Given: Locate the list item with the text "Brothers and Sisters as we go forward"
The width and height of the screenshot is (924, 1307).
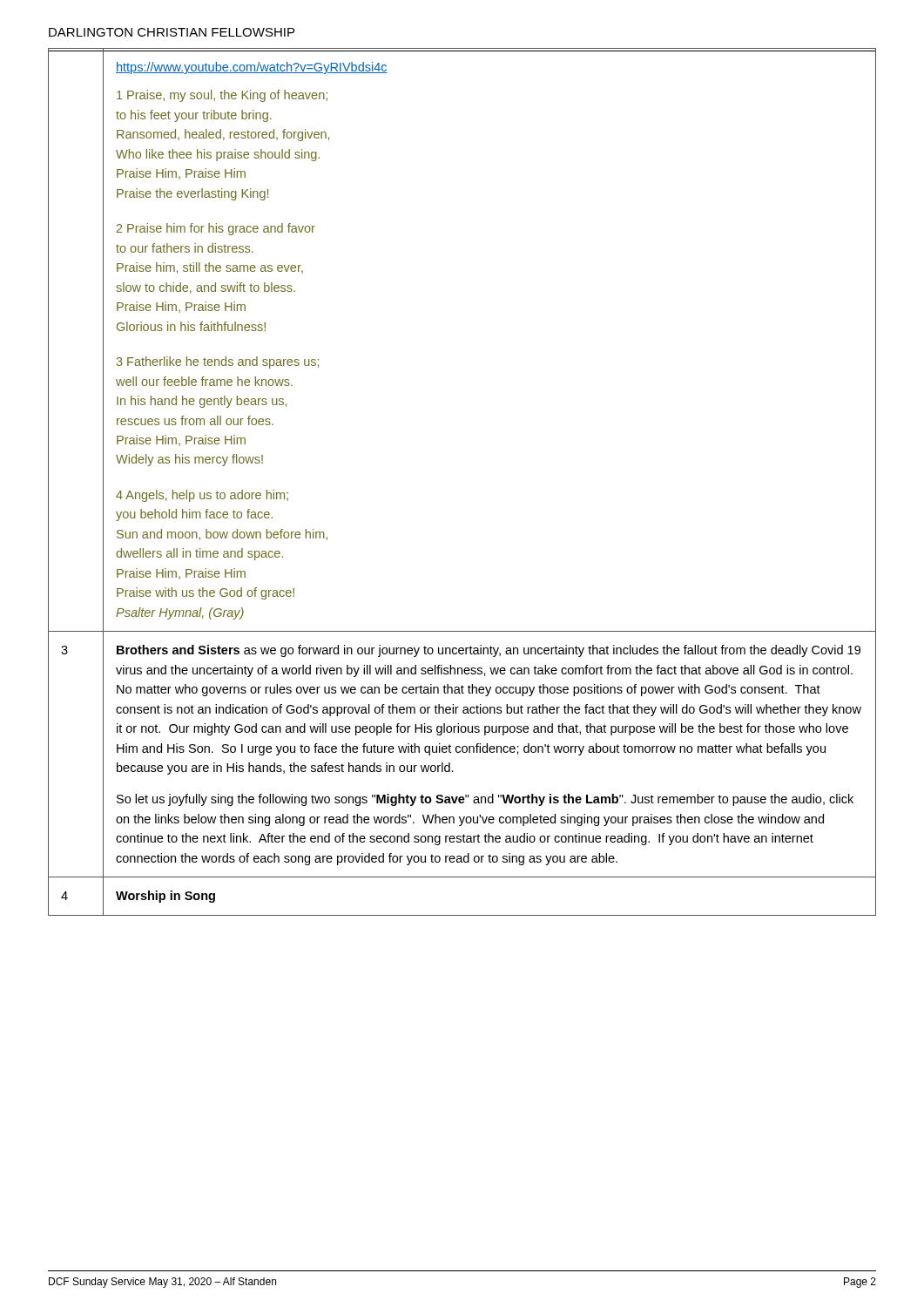Looking at the screenshot, I should pos(489,754).
